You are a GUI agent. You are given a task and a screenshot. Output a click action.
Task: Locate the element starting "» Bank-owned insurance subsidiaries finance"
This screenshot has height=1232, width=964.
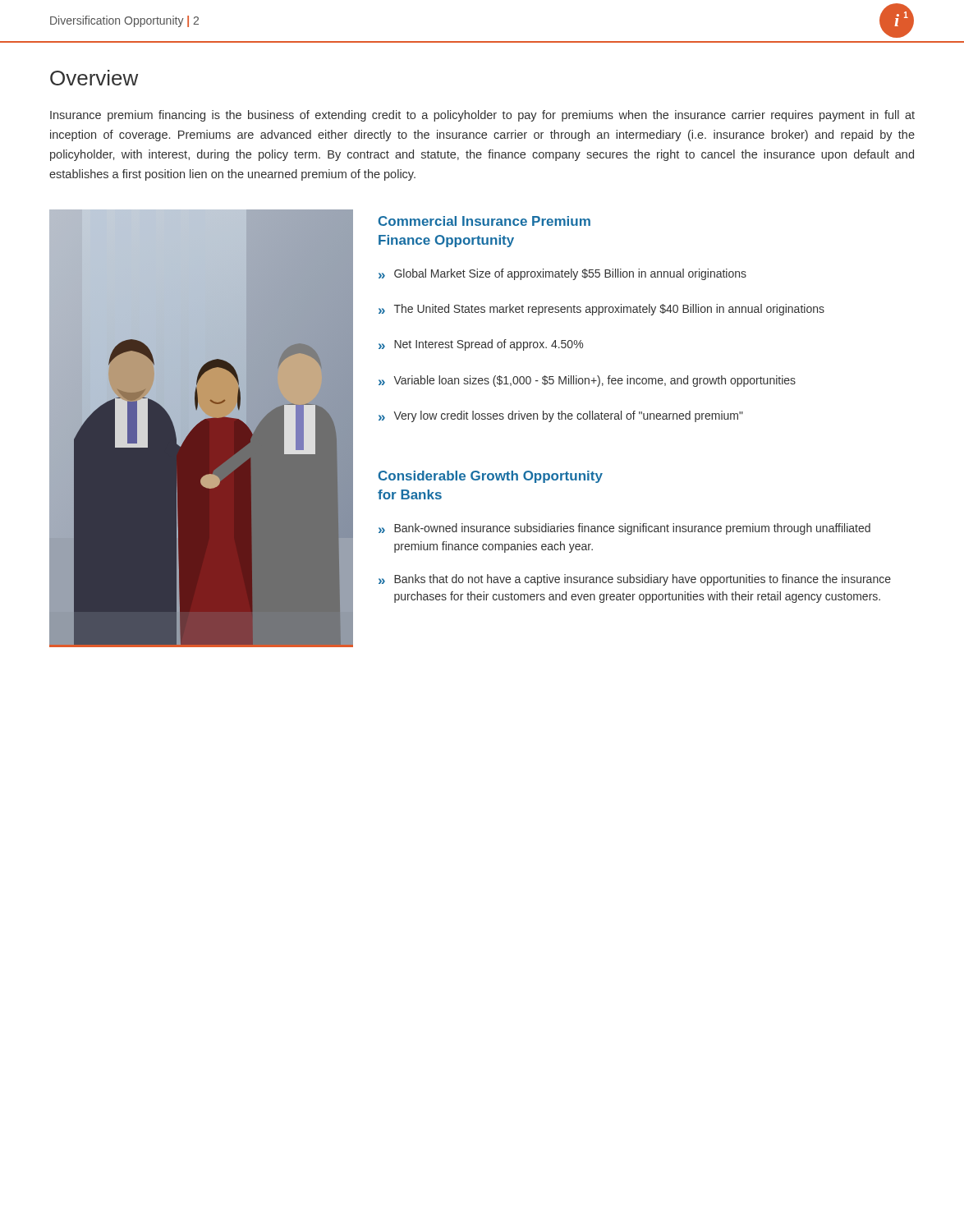pyautogui.click(x=646, y=538)
